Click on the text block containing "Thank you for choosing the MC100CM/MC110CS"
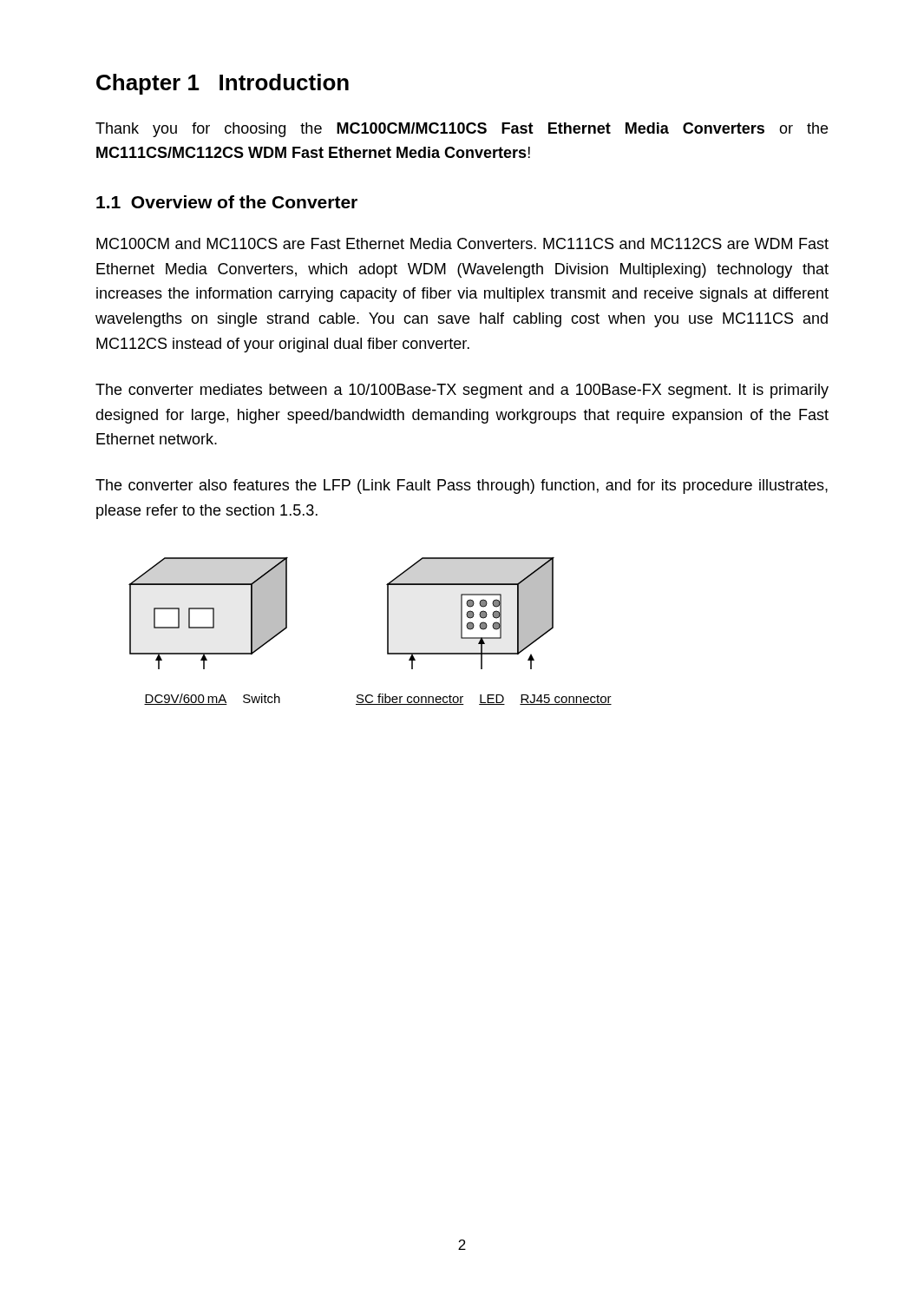 pyautogui.click(x=462, y=141)
